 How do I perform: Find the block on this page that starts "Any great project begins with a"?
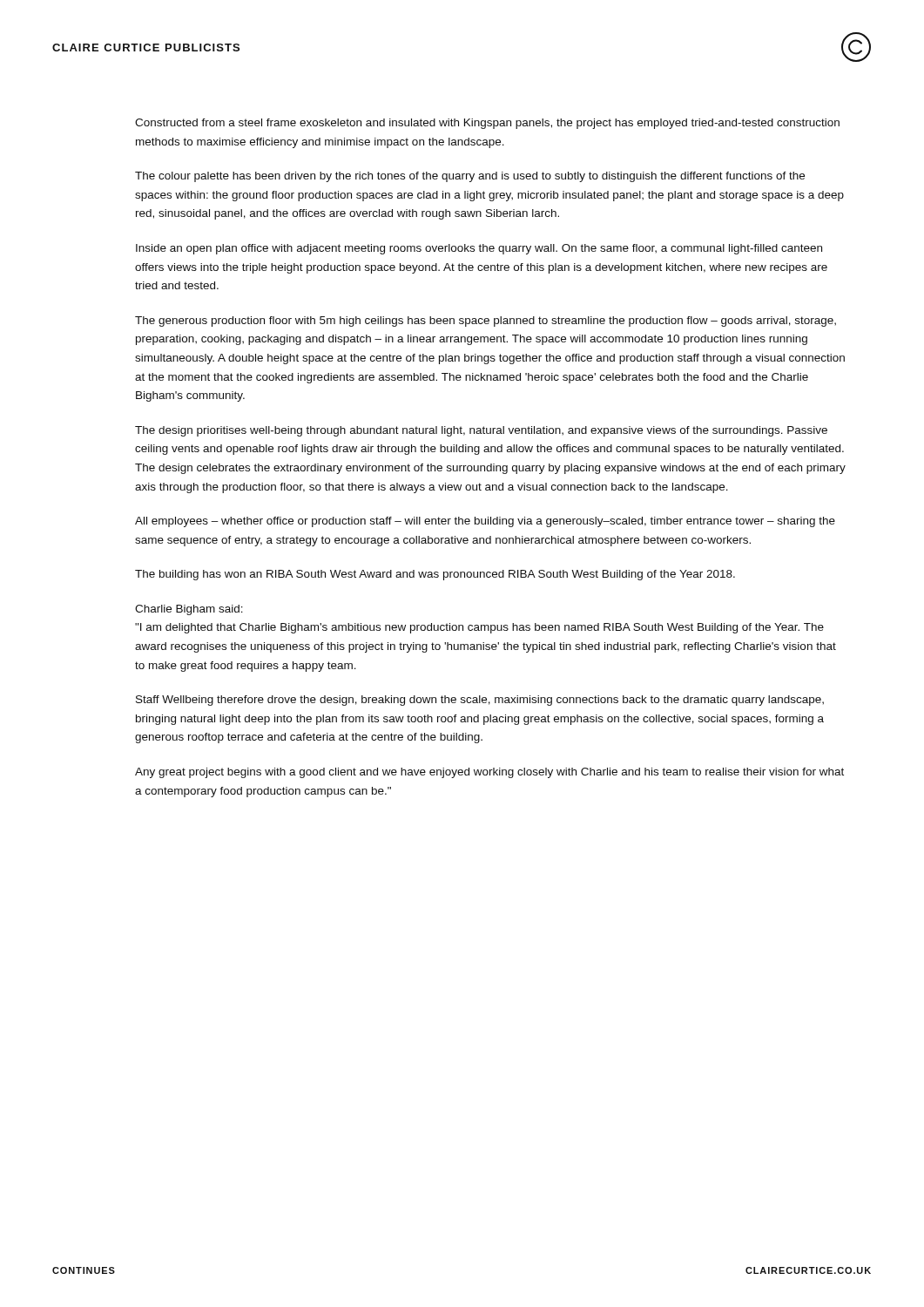click(x=490, y=781)
